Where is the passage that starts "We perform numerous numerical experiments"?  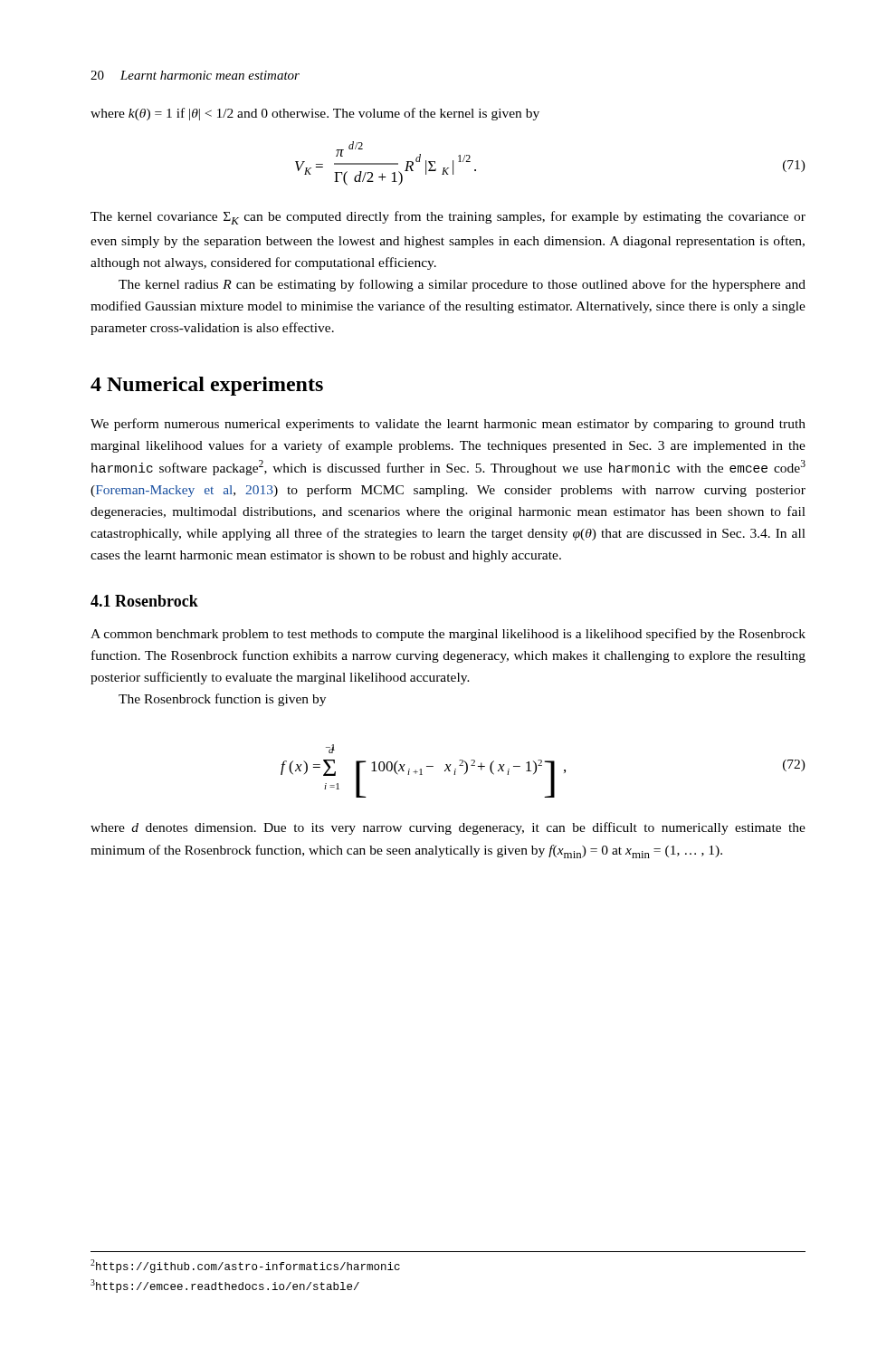(x=448, y=489)
